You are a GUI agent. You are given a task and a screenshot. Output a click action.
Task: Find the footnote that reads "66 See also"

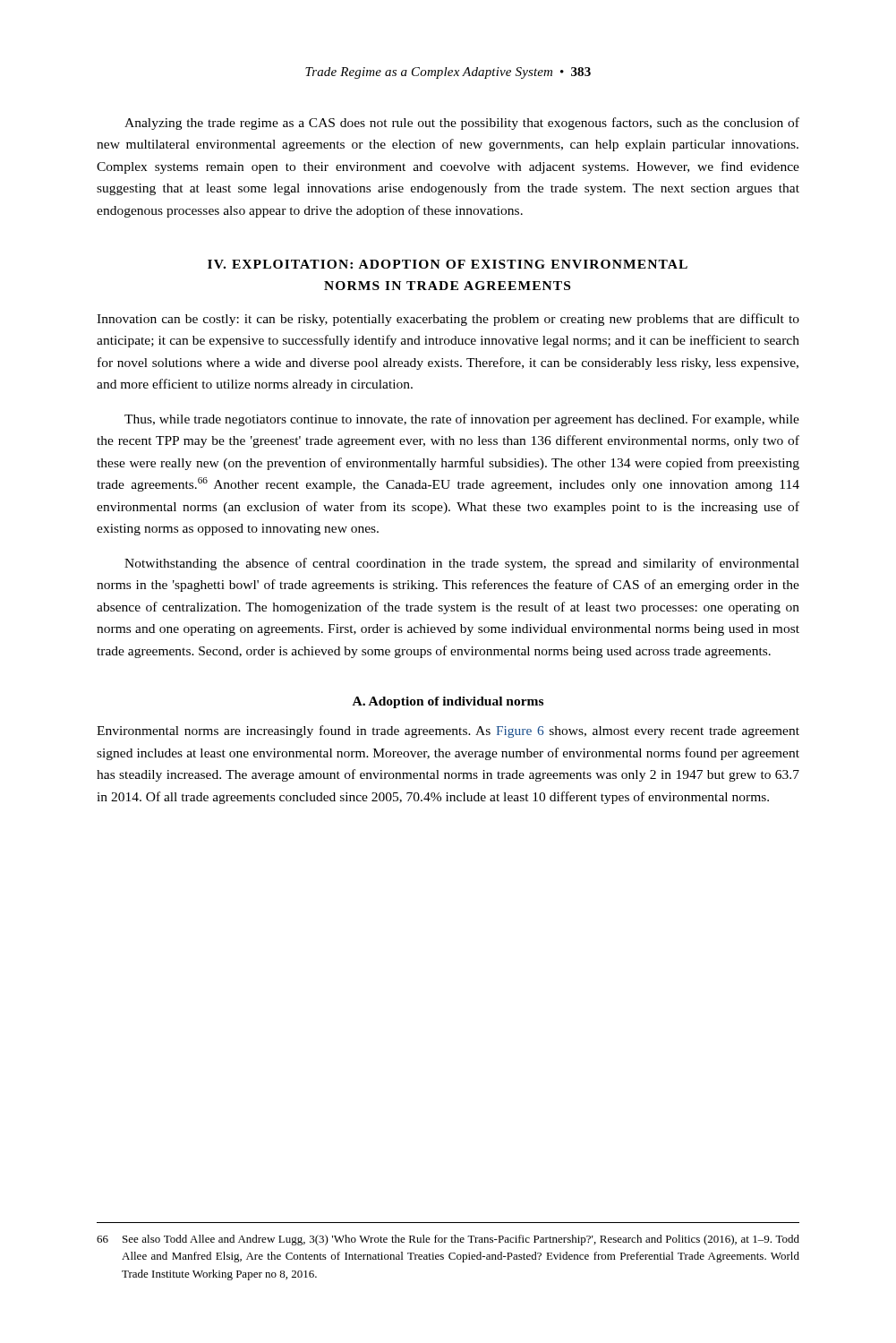pos(448,1256)
